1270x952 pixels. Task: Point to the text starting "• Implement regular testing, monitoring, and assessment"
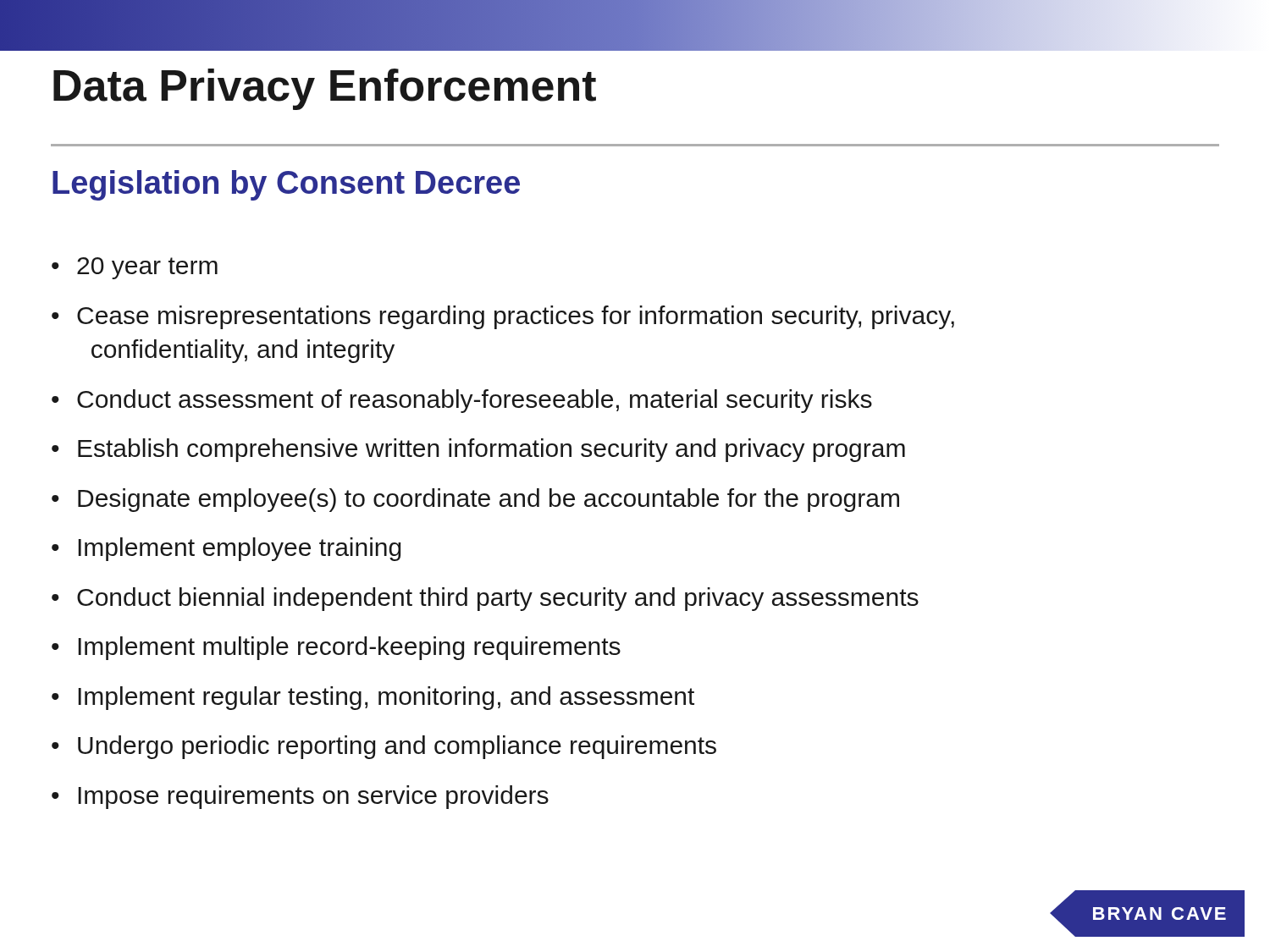tap(373, 696)
